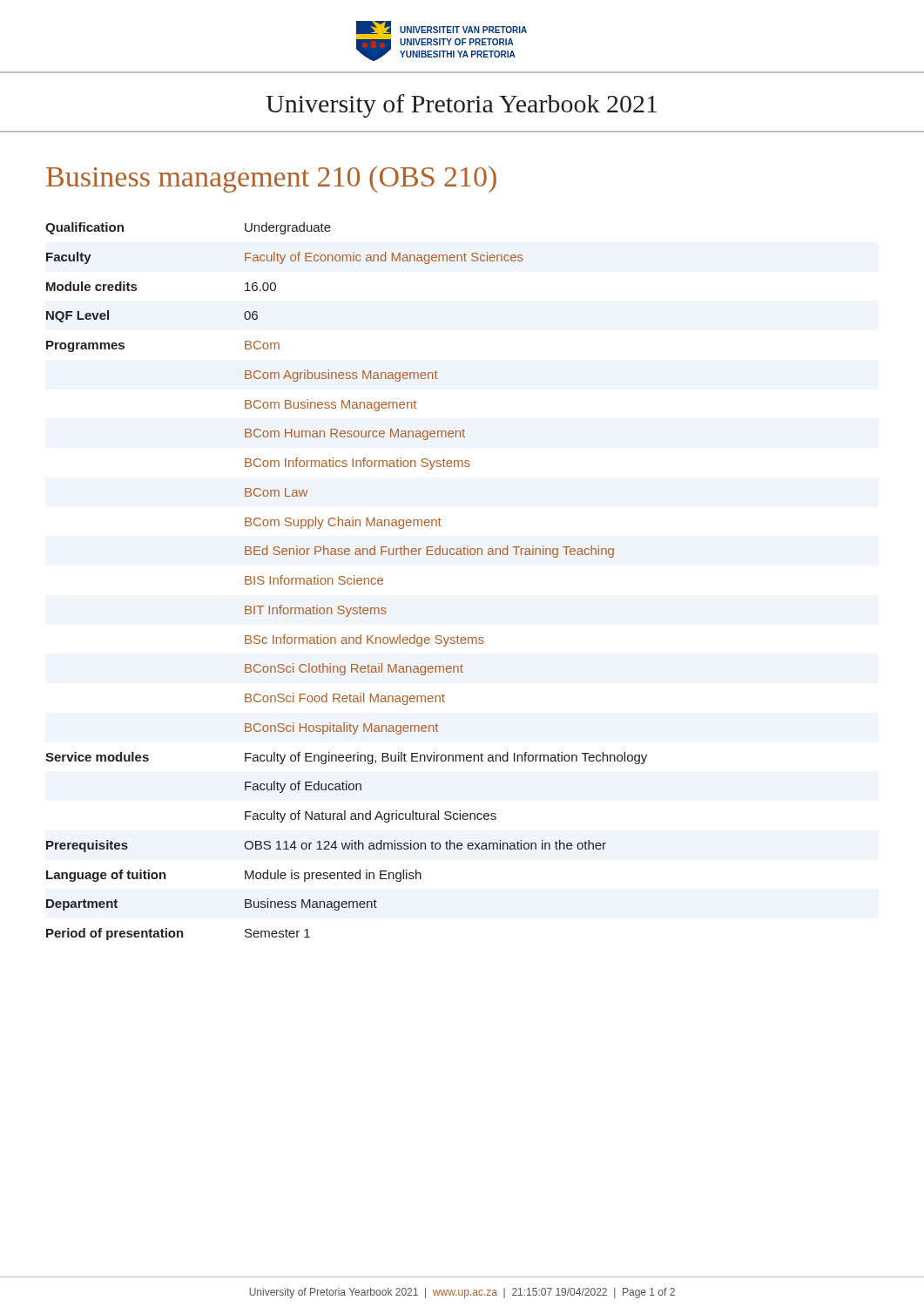Click on the table containing "BIT Information Systems"
924x1307 pixels.
[462, 580]
